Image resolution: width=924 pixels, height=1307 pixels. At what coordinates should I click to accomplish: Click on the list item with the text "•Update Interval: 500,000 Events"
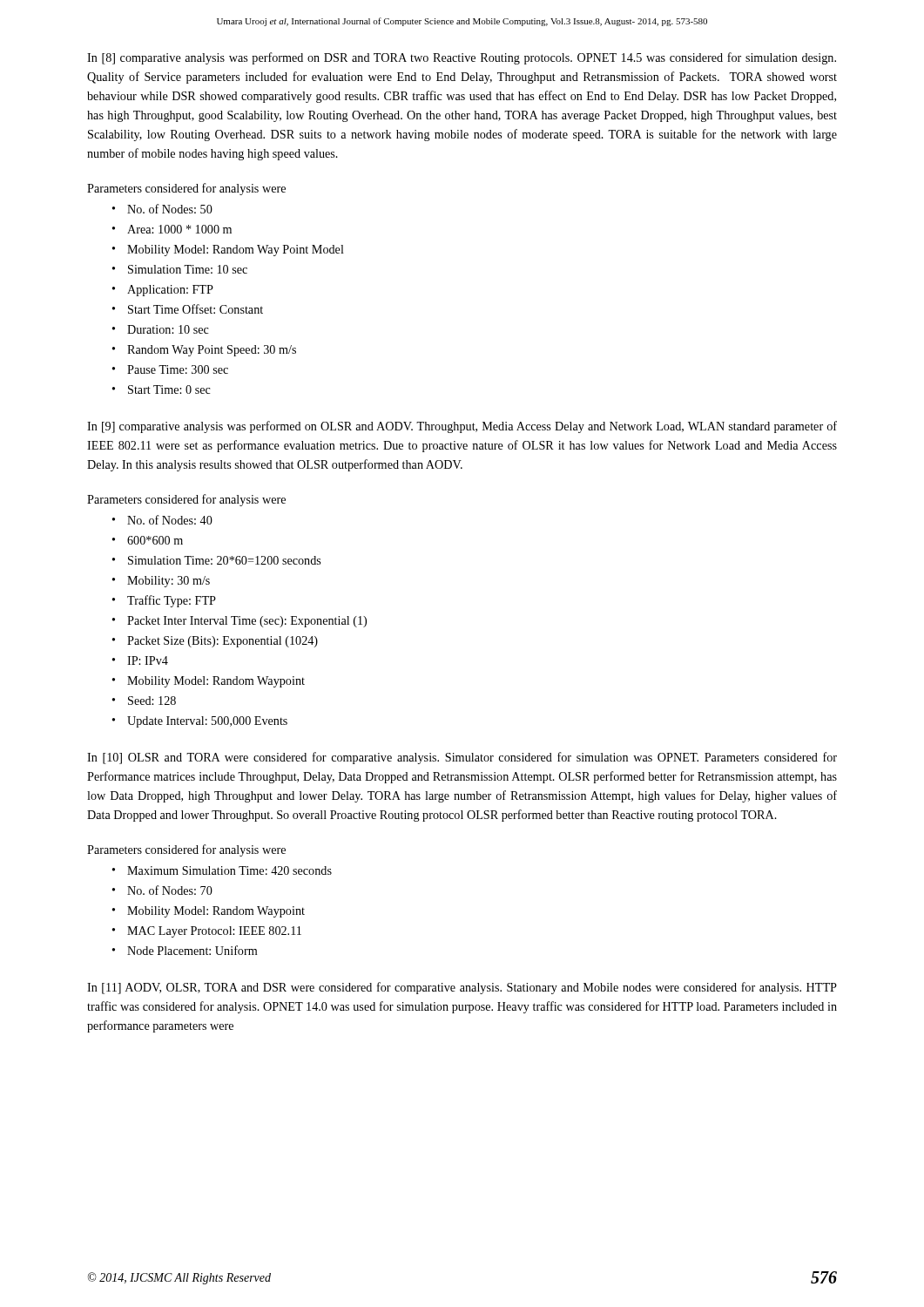pyautogui.click(x=200, y=721)
